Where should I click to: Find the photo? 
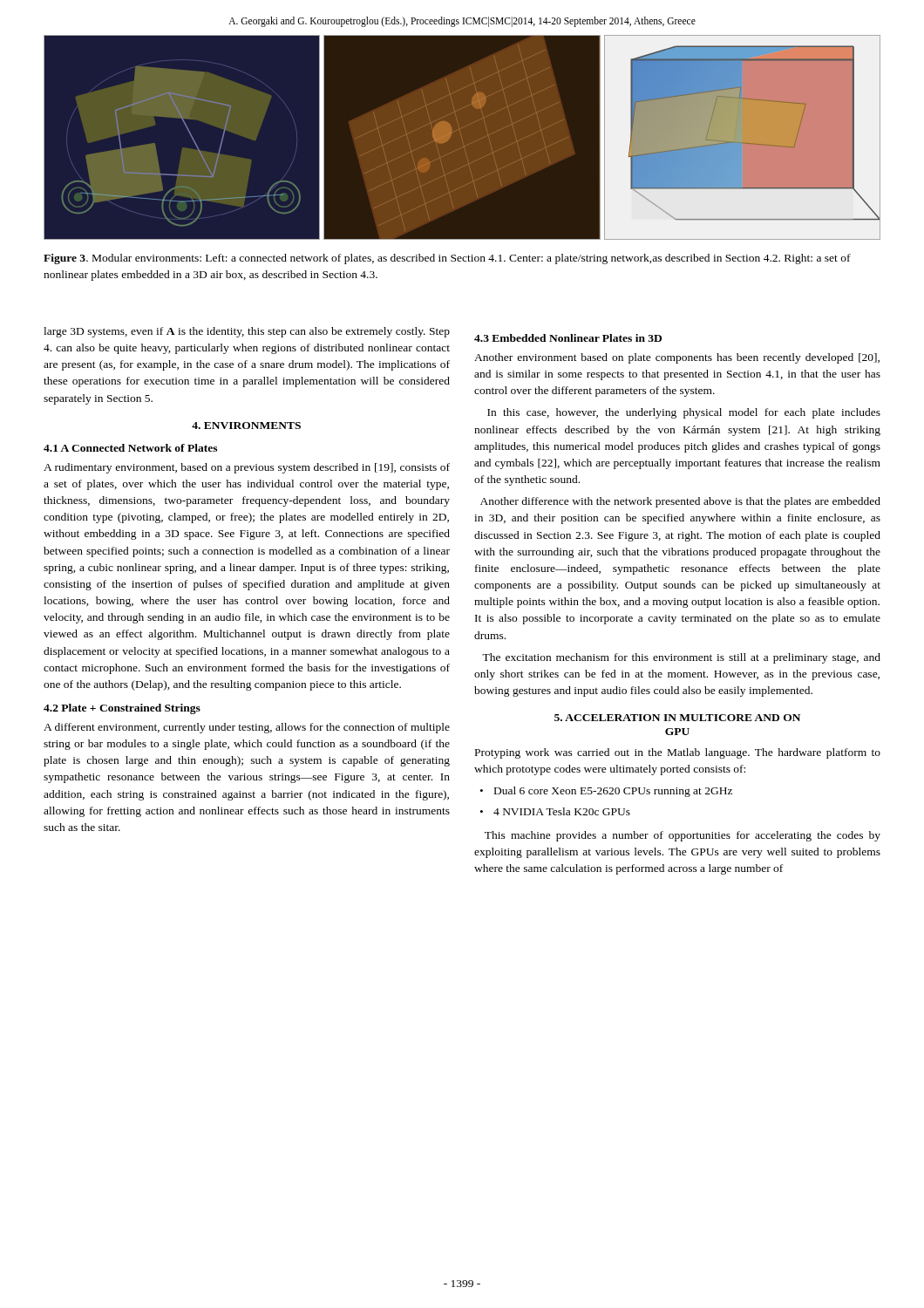tap(462, 146)
